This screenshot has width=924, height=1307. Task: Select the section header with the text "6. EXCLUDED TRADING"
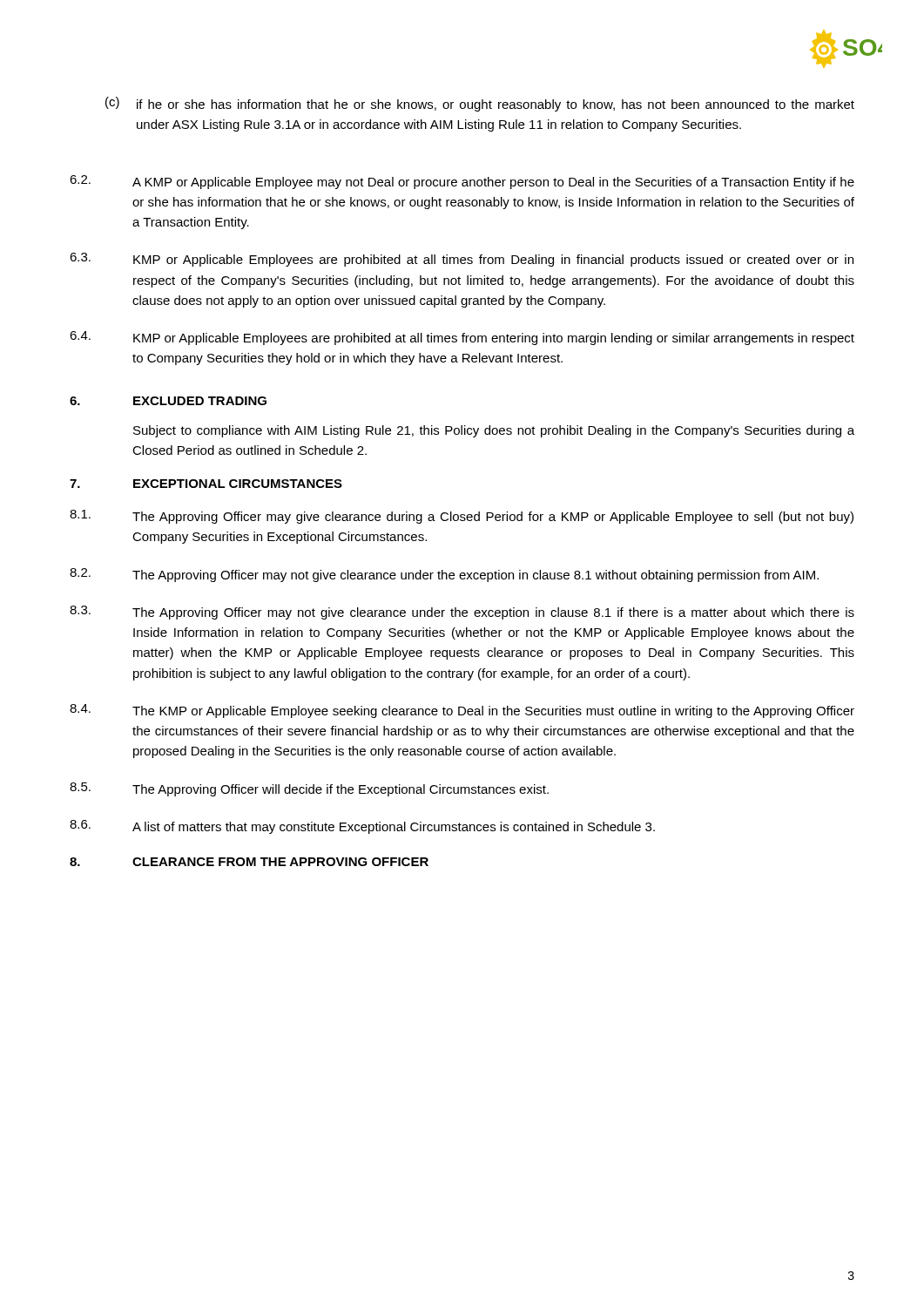point(169,400)
